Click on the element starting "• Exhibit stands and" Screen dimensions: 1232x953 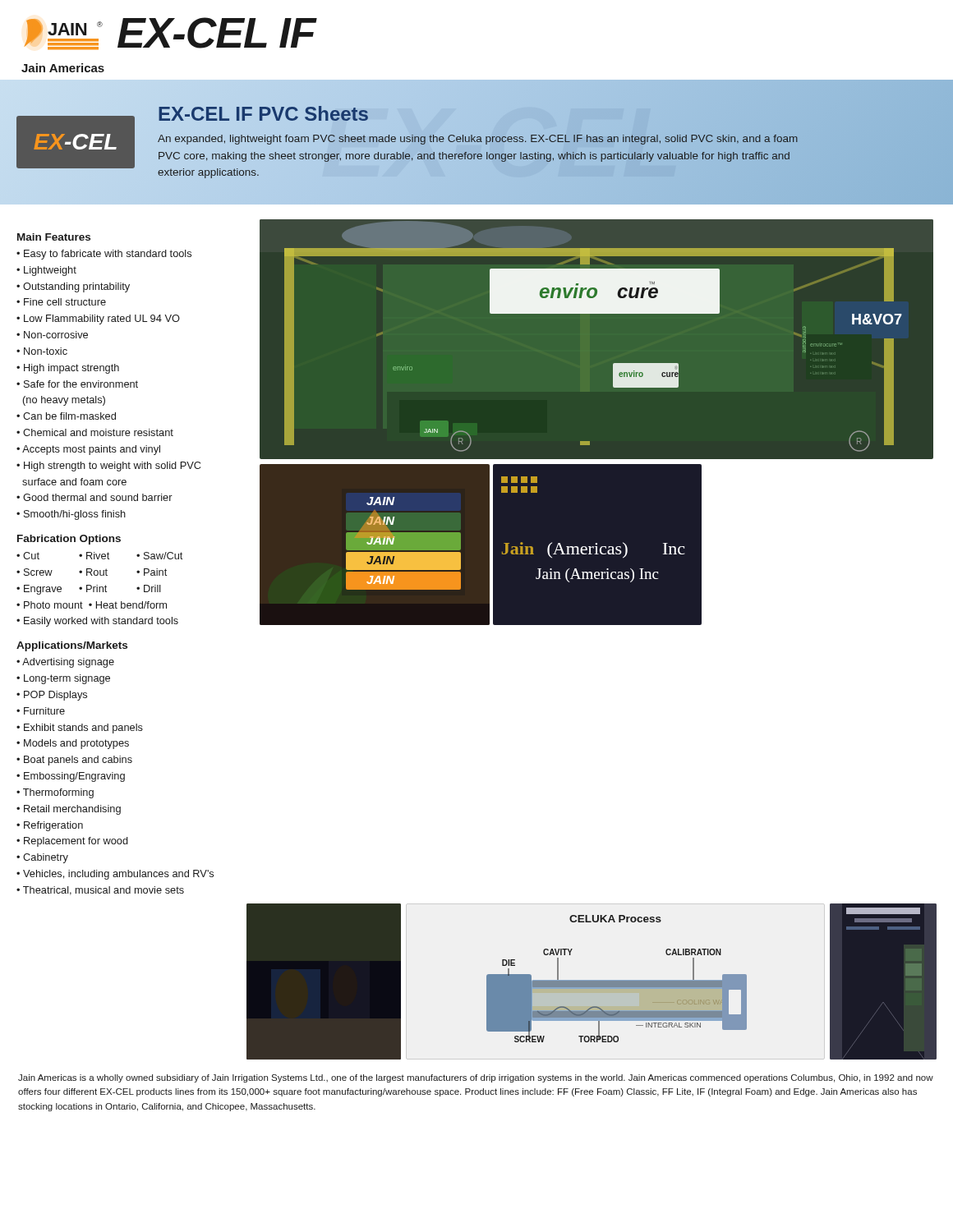80,727
